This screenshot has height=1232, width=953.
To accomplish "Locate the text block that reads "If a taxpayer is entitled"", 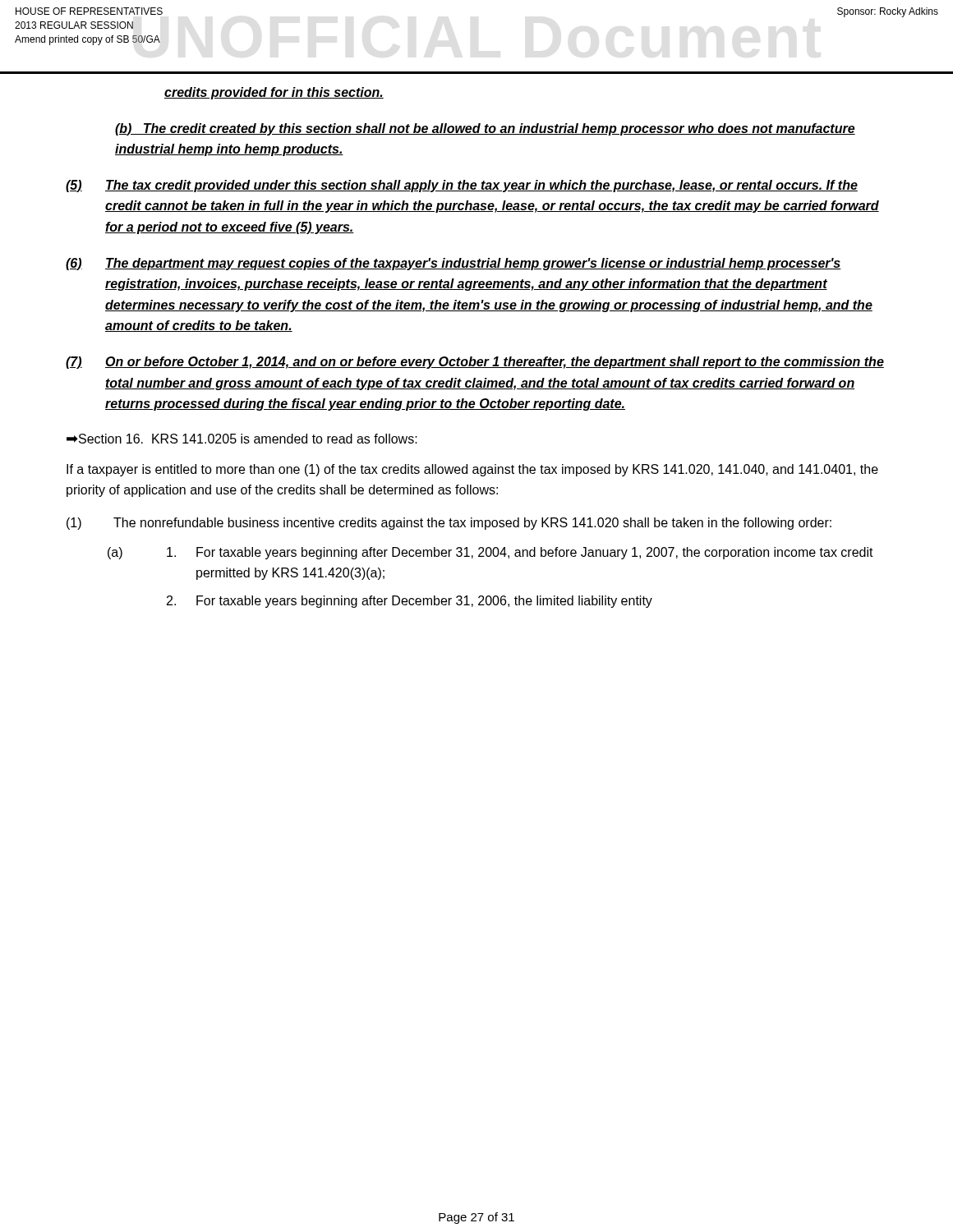I will 472,480.
